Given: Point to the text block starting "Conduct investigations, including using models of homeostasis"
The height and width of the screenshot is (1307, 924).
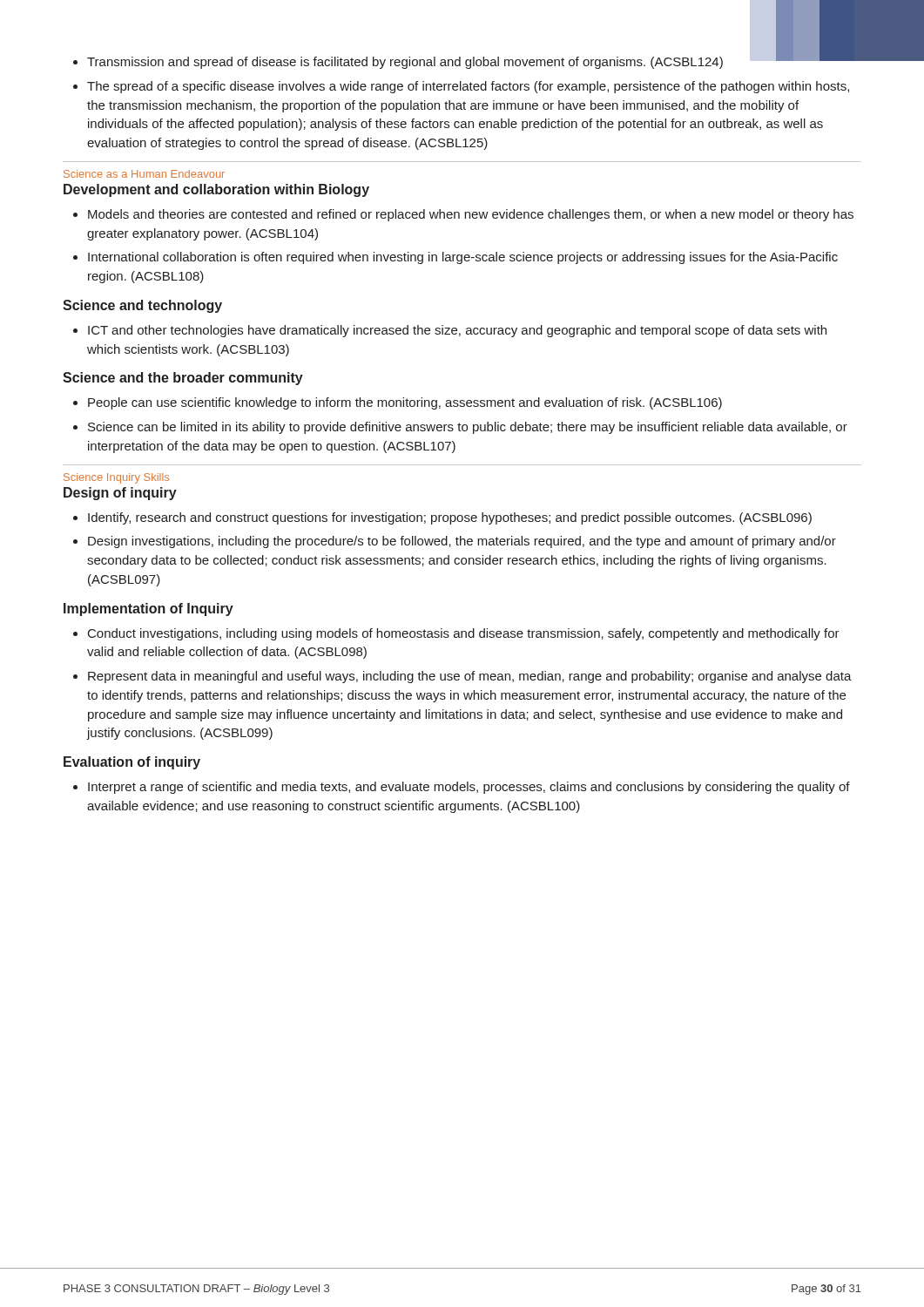Looking at the screenshot, I should [463, 642].
